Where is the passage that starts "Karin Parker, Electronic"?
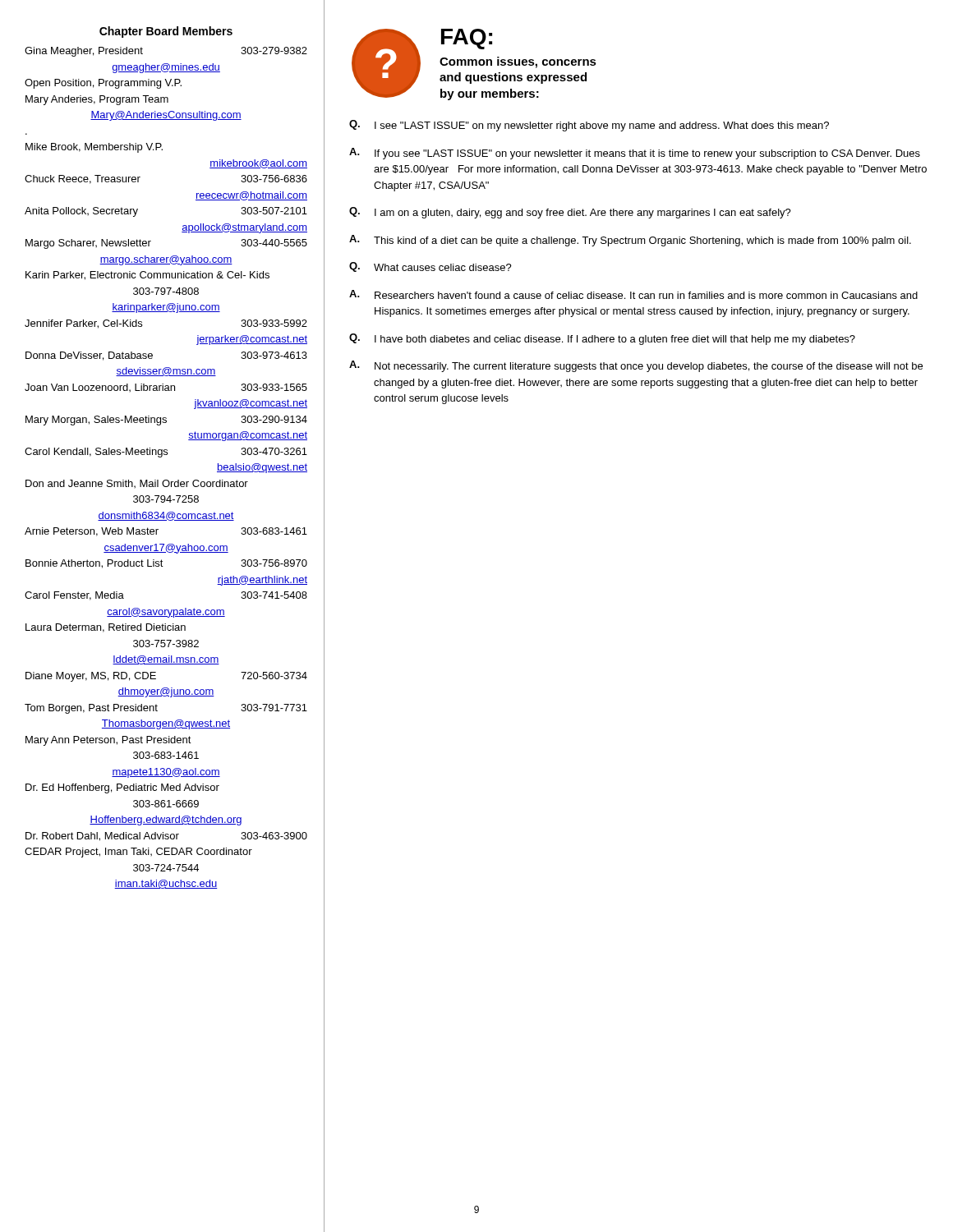This screenshot has width=953, height=1232. [x=166, y=291]
